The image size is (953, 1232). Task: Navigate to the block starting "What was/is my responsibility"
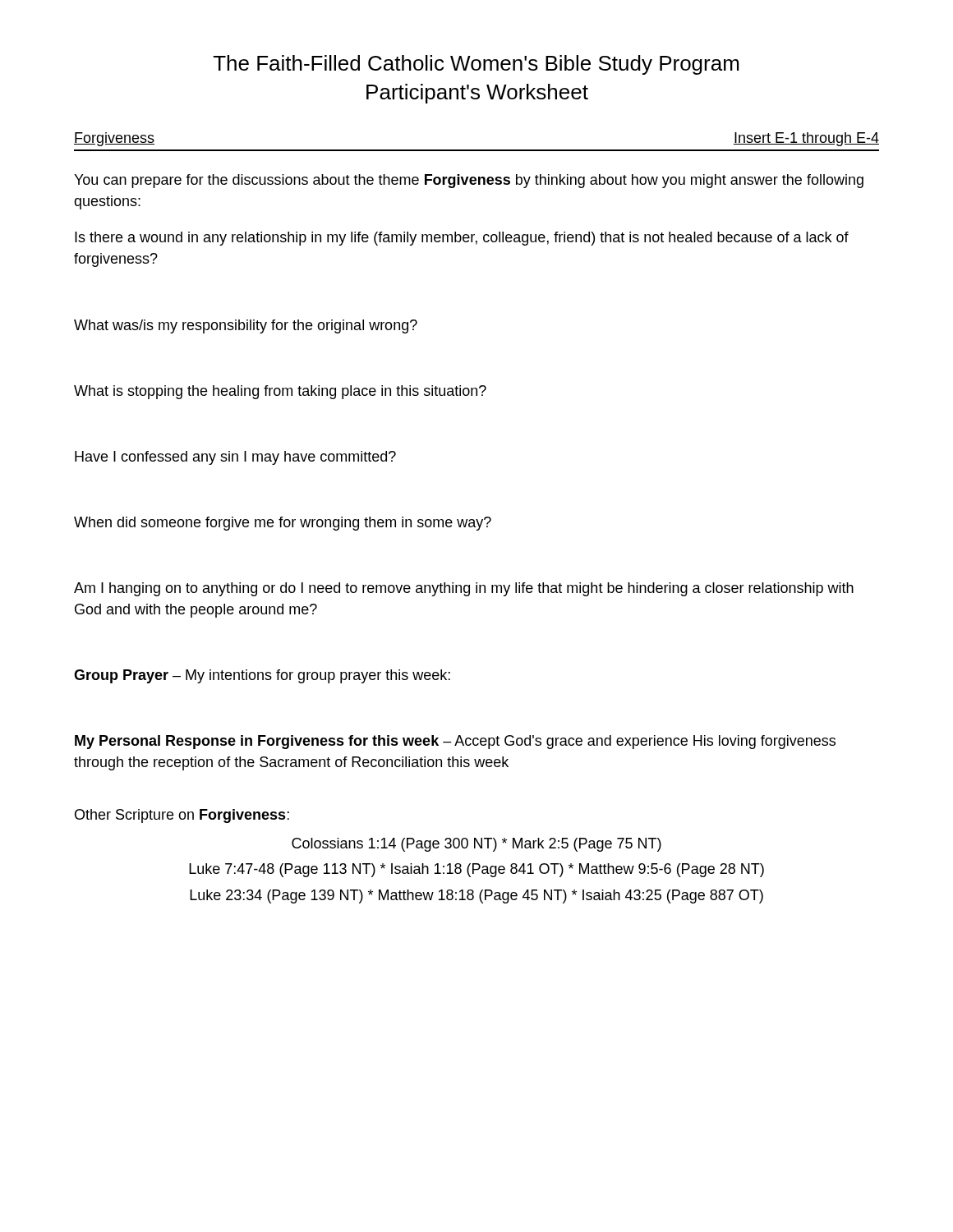click(x=246, y=325)
